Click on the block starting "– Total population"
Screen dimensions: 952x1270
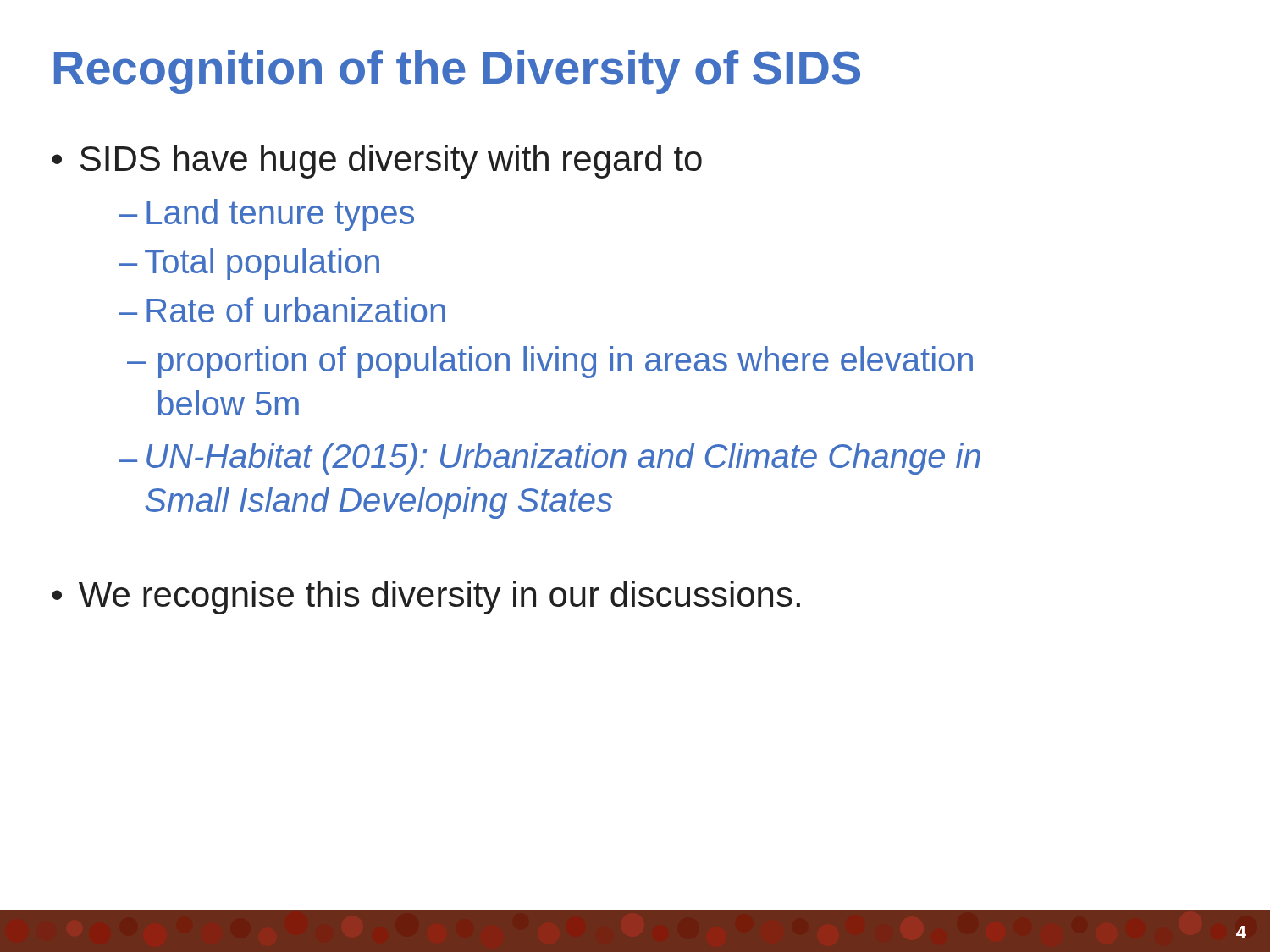(x=250, y=261)
